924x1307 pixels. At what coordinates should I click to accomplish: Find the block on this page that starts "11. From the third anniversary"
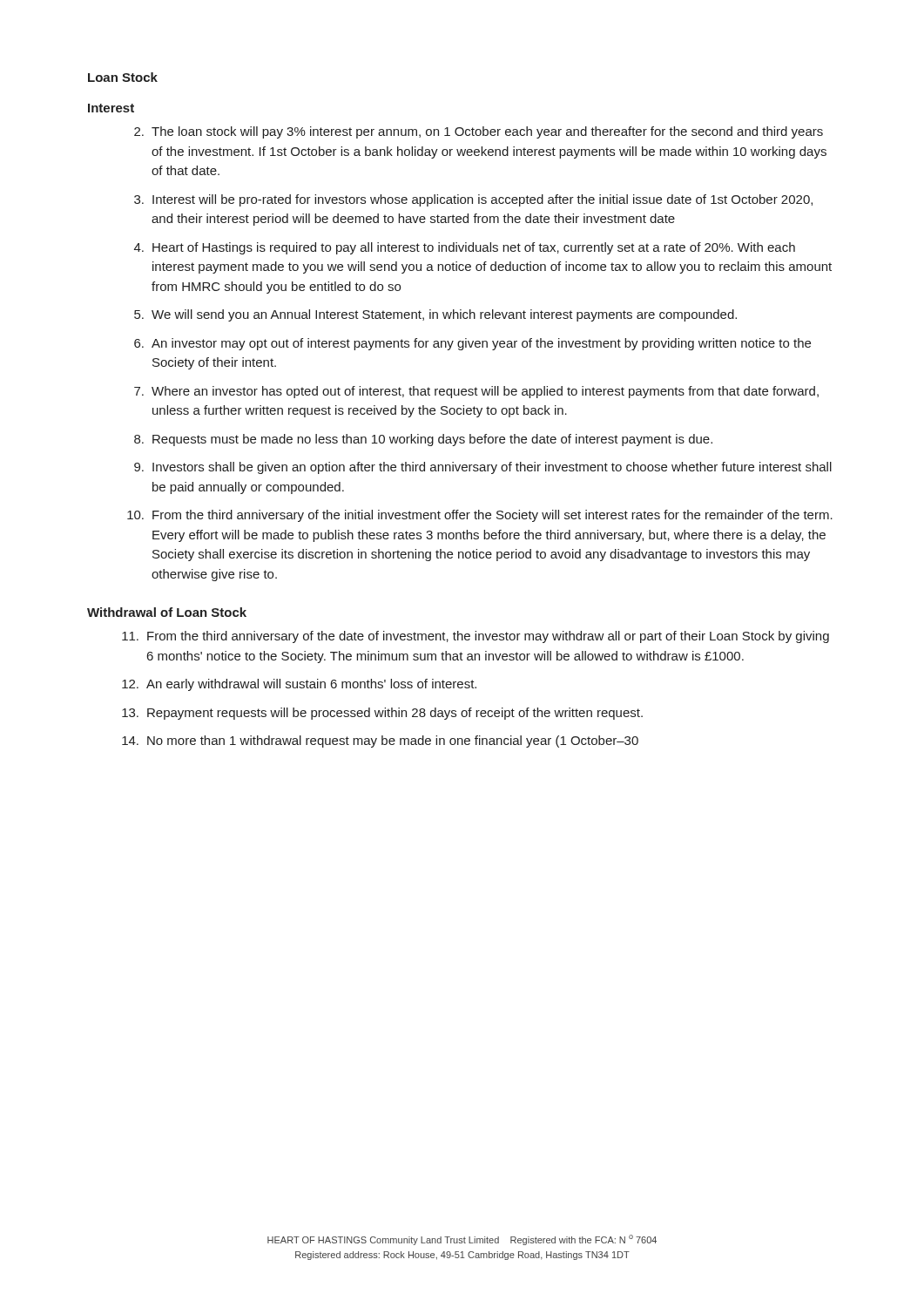coord(471,646)
